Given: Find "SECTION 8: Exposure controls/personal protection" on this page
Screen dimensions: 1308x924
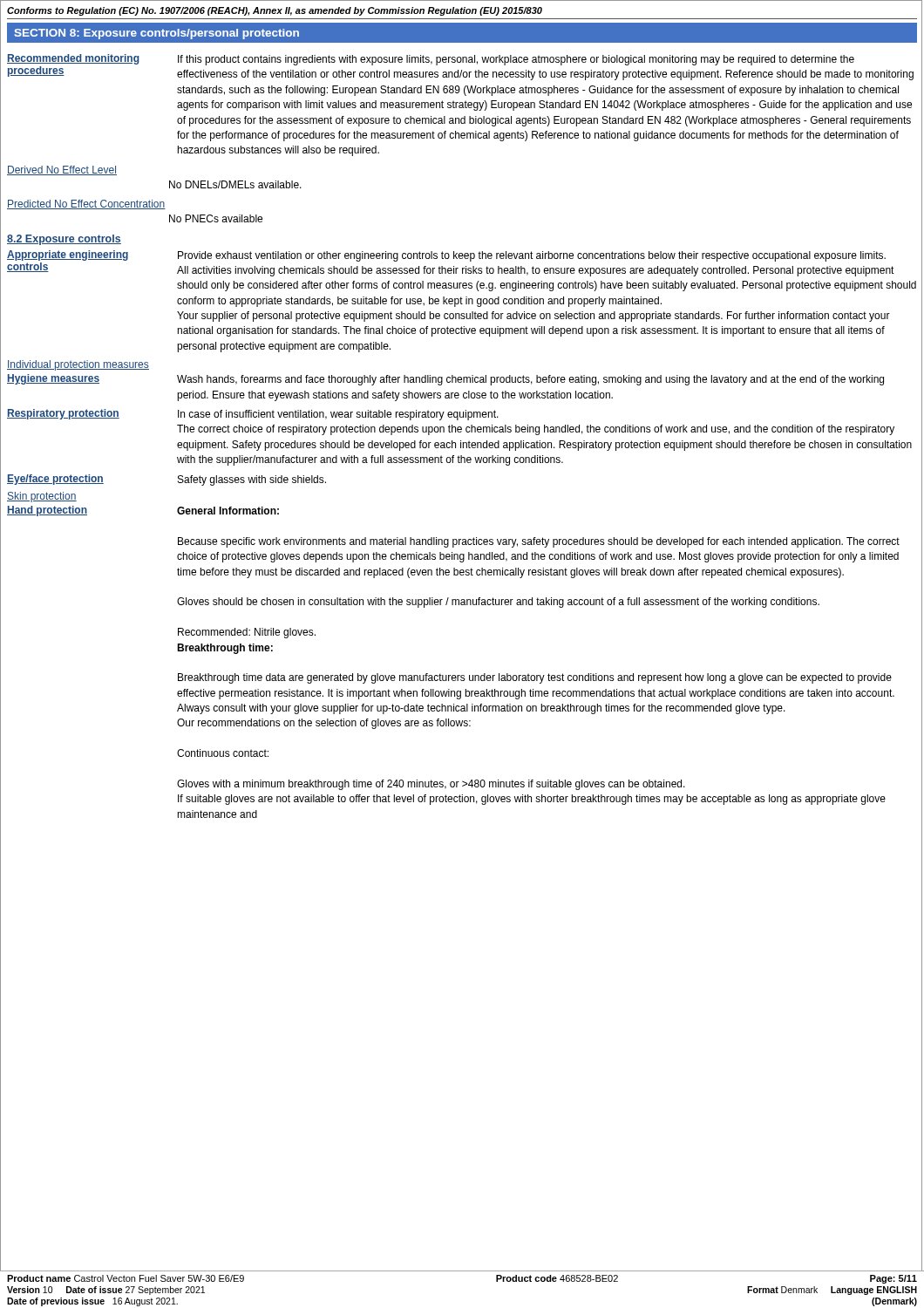Looking at the screenshot, I should pos(157,33).
